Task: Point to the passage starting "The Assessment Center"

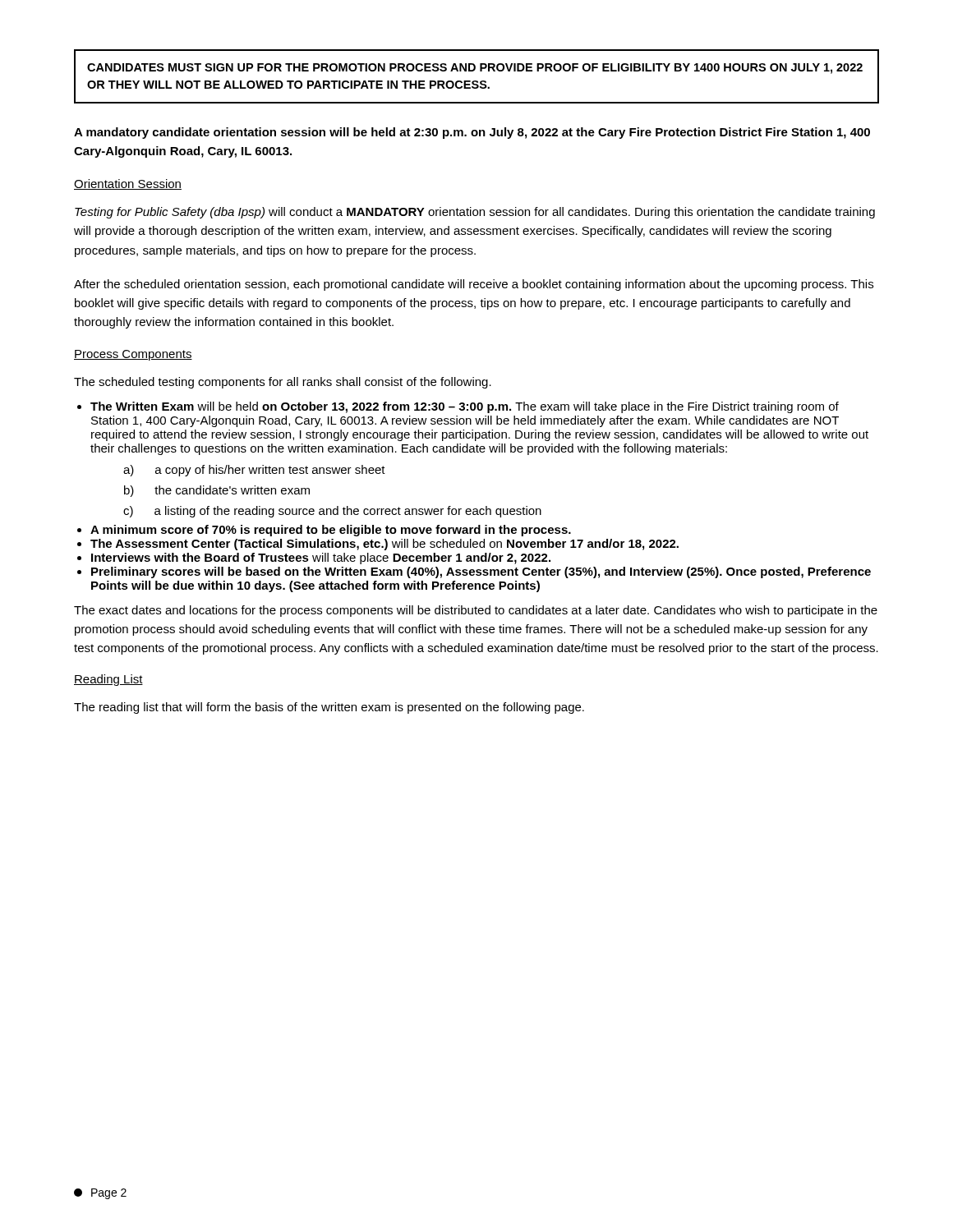Action: (485, 543)
